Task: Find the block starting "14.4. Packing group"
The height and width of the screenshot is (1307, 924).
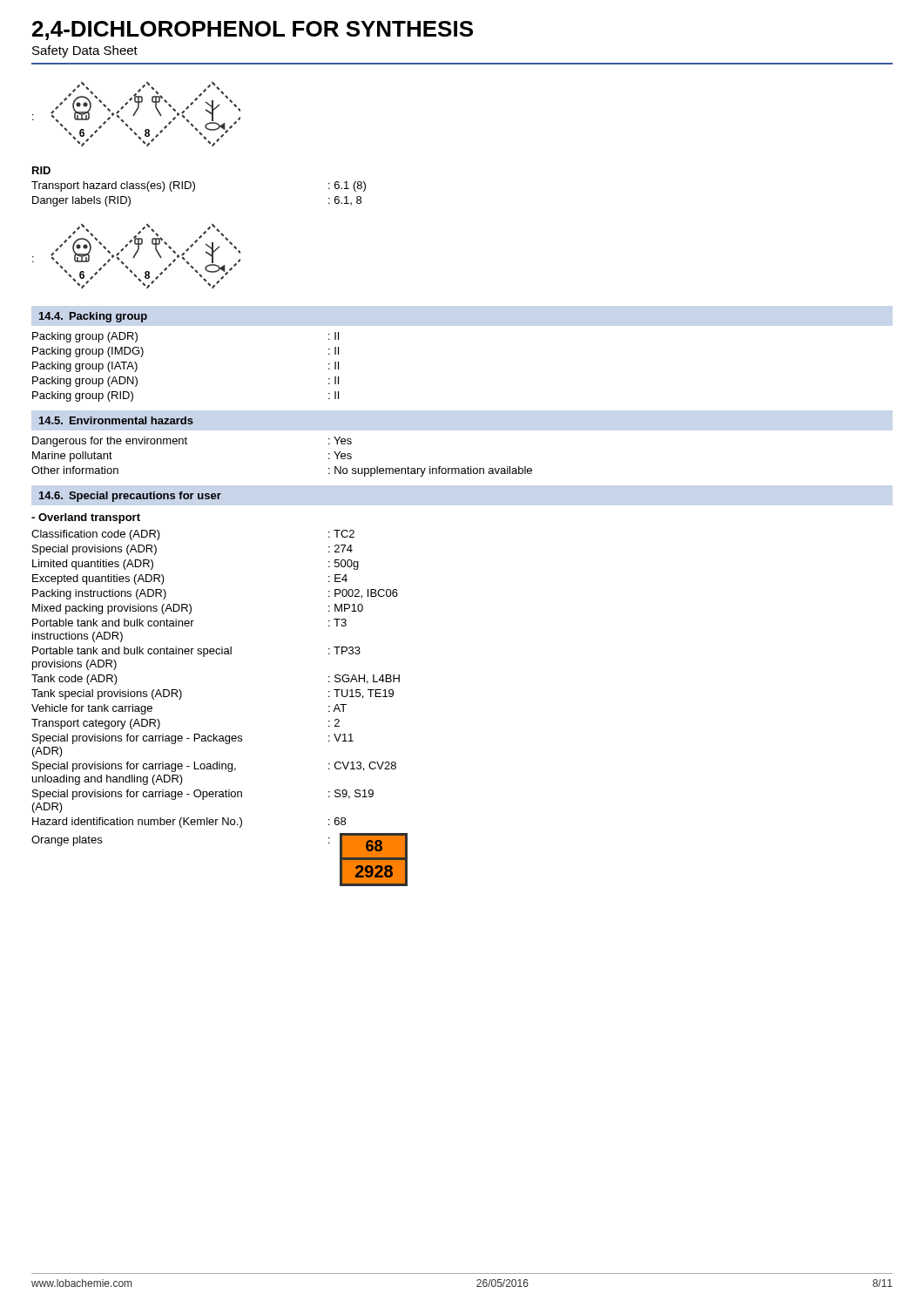Action: tap(93, 316)
